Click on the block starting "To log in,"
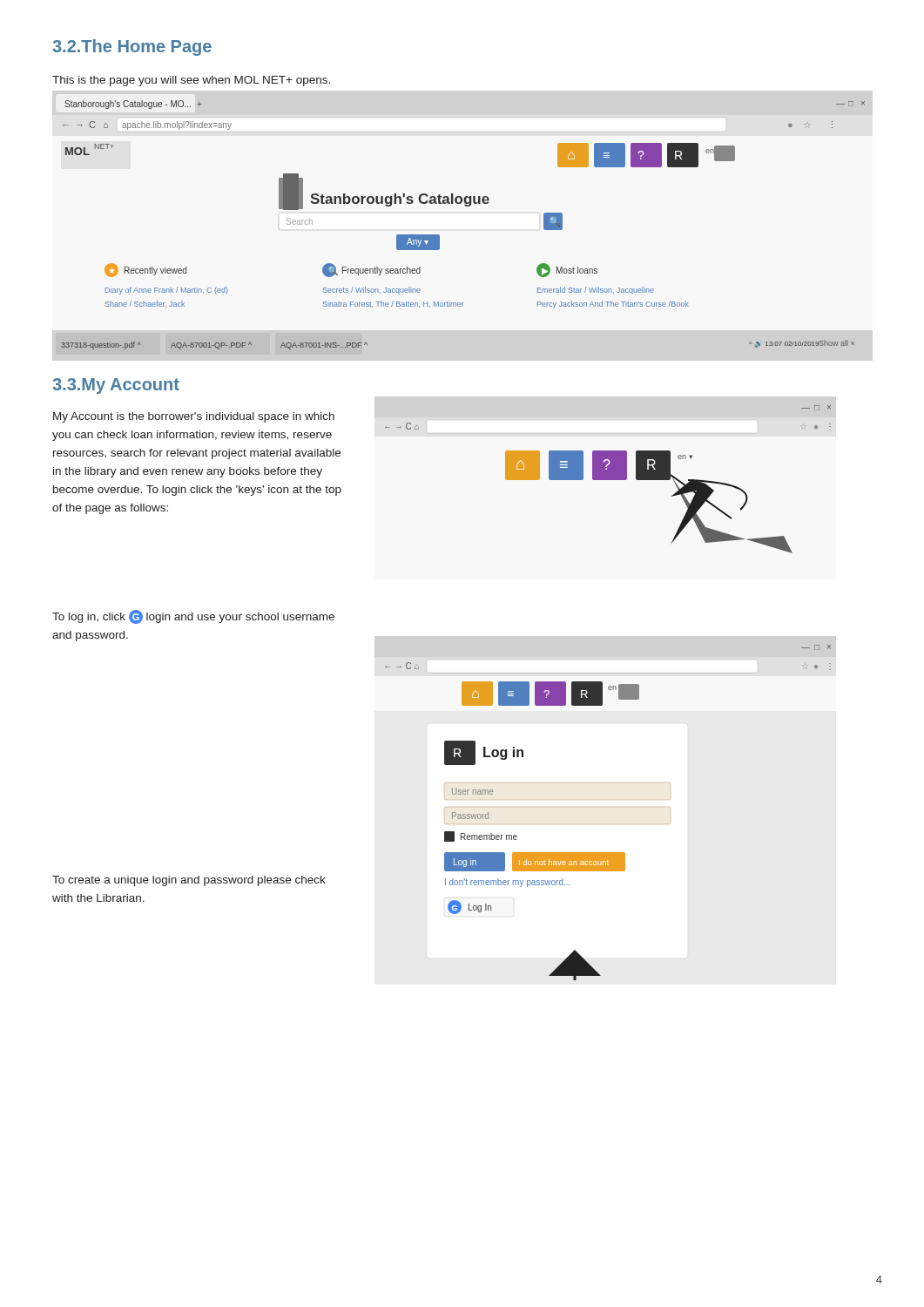924x1307 pixels. click(x=194, y=625)
